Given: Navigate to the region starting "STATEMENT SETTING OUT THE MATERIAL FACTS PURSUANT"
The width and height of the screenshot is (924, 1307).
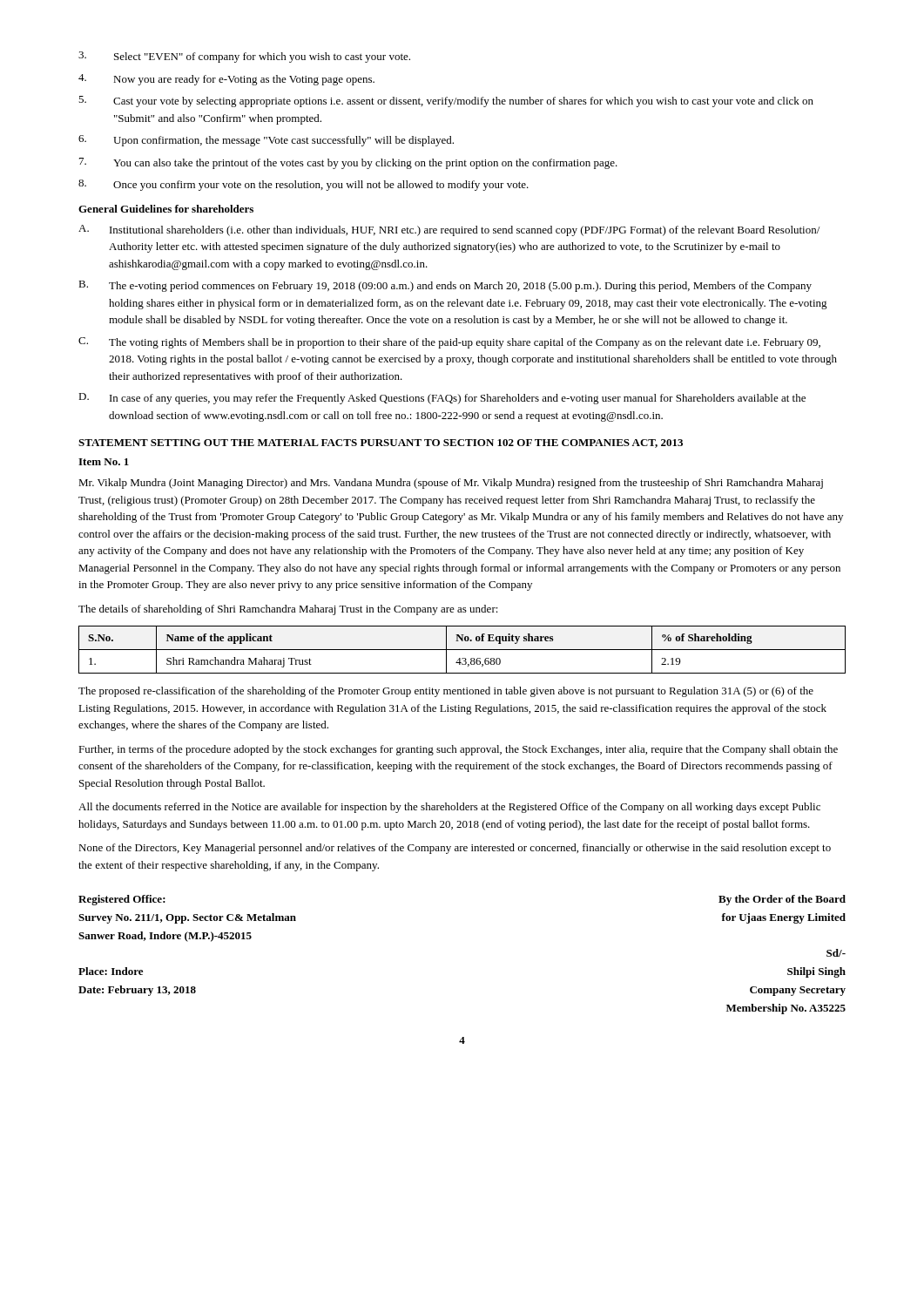Looking at the screenshot, I should pos(381,442).
